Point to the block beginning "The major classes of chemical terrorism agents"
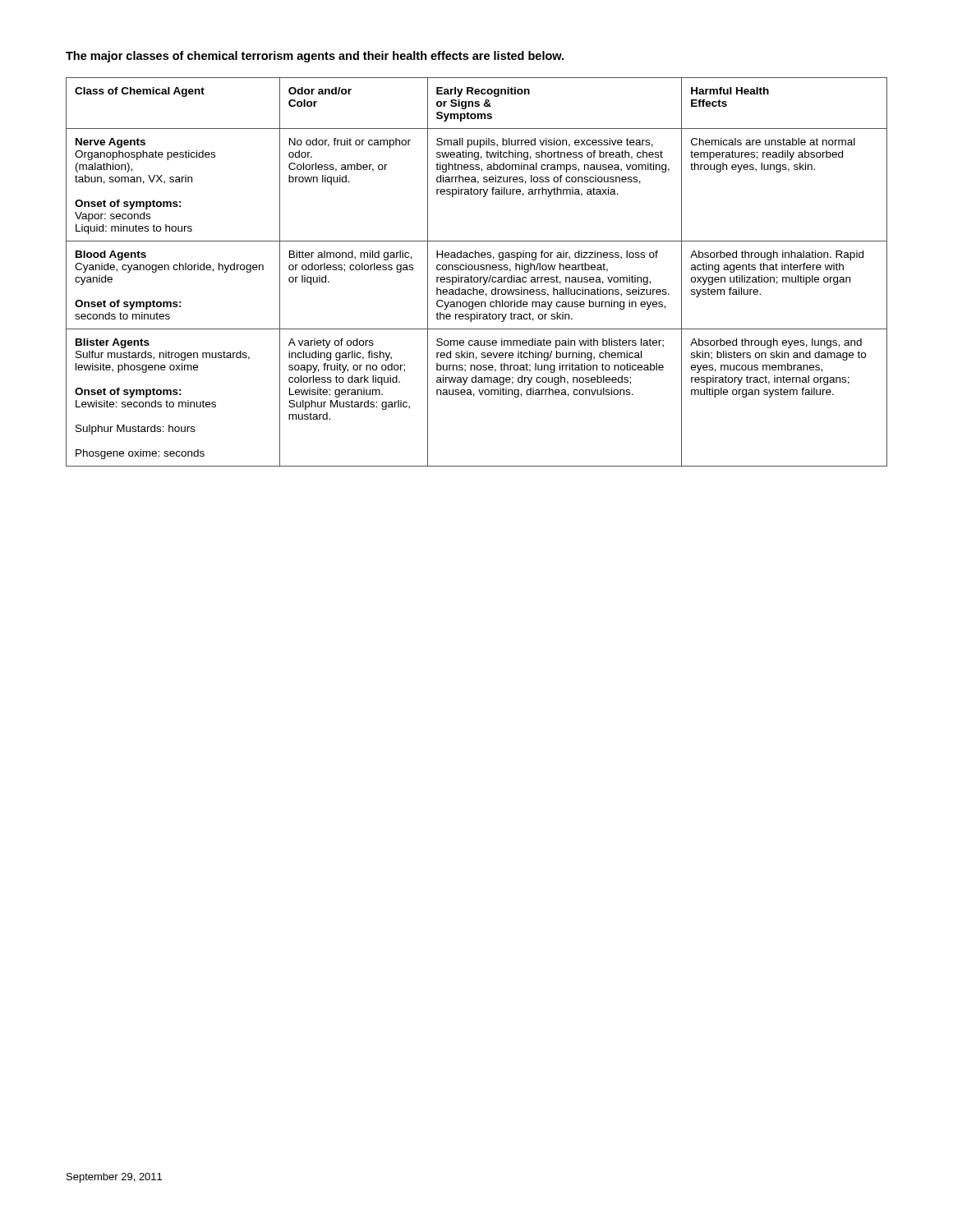 [x=315, y=56]
